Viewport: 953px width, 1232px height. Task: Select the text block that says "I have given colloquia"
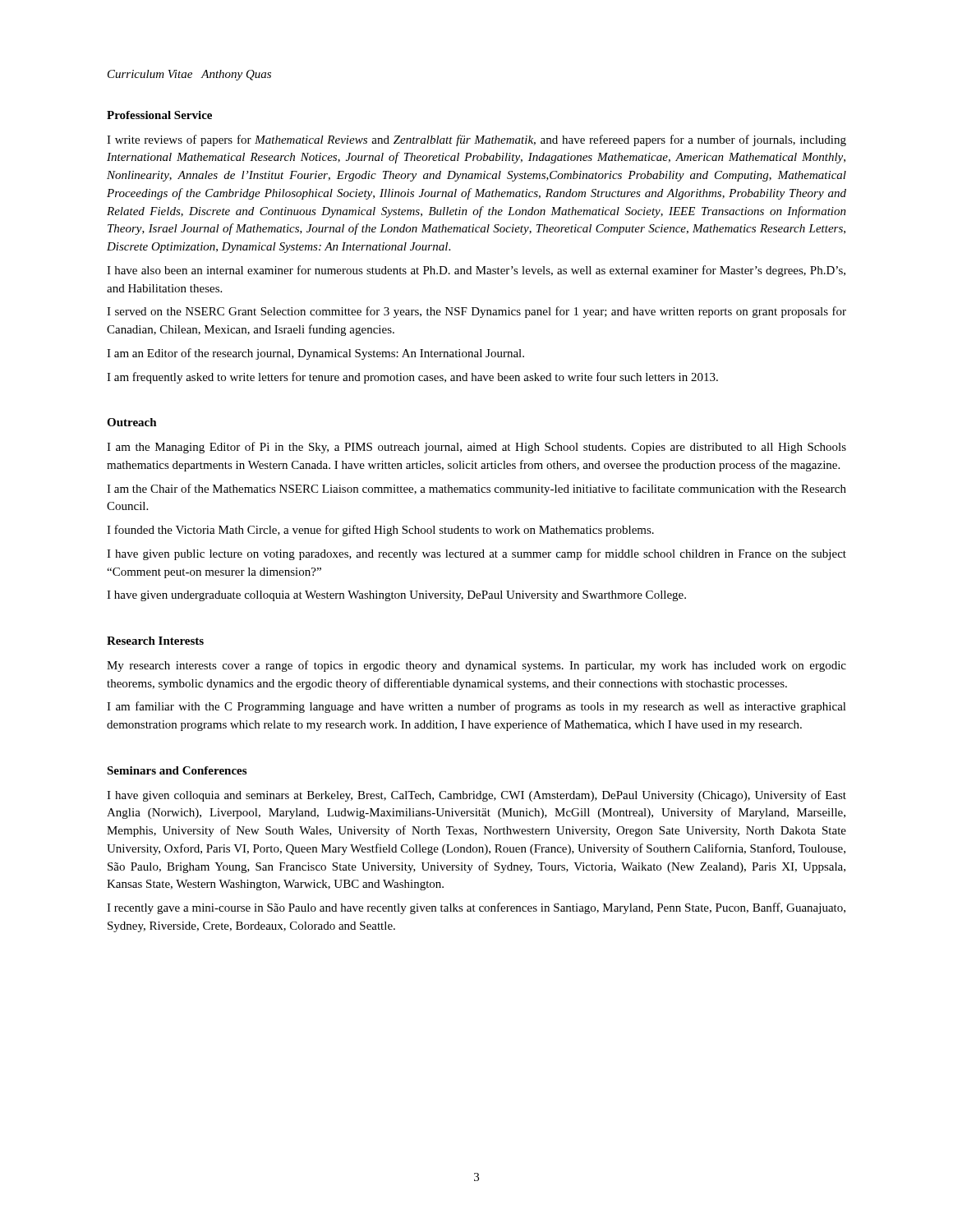coord(476,839)
